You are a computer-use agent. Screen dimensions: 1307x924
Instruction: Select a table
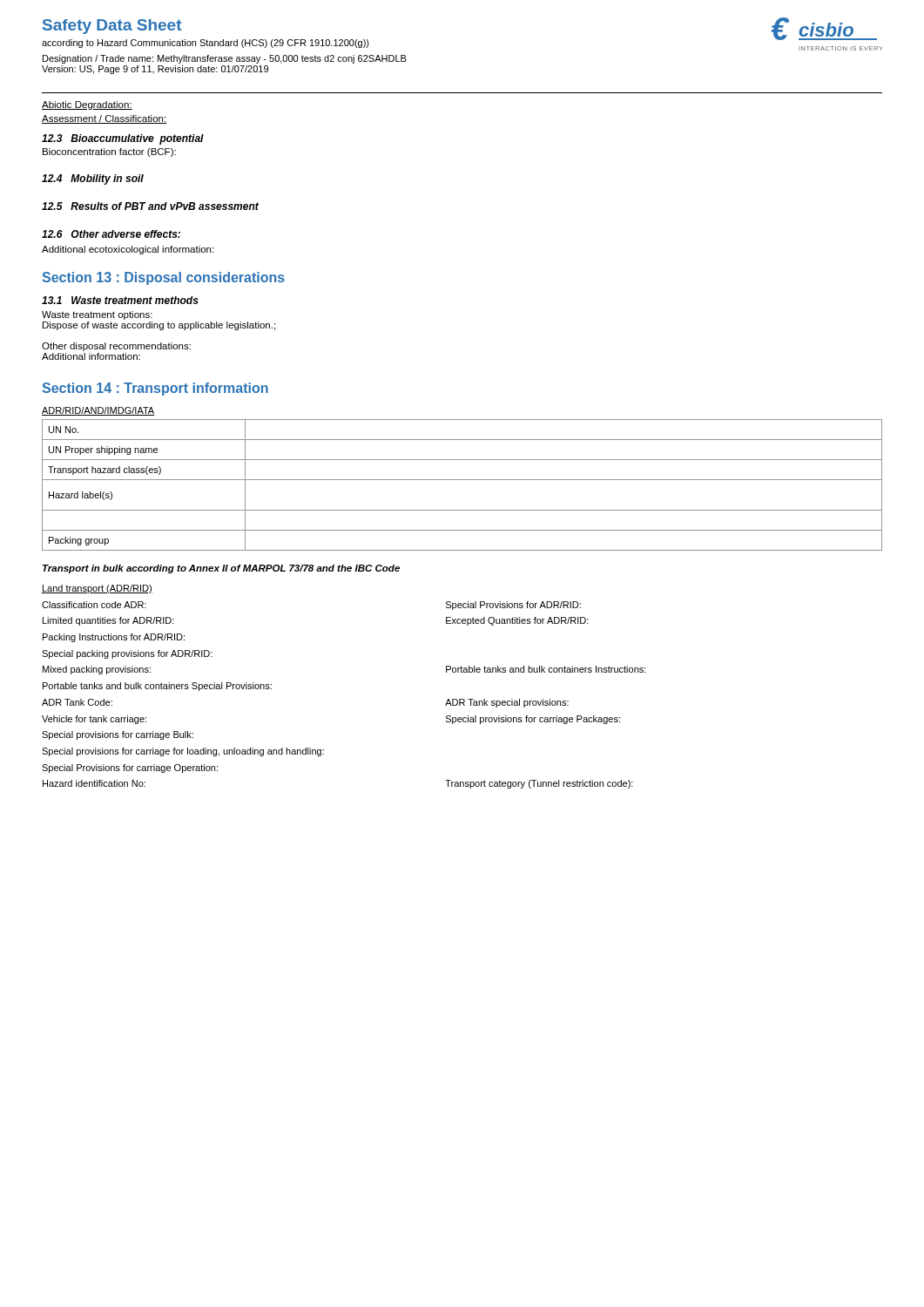click(462, 485)
